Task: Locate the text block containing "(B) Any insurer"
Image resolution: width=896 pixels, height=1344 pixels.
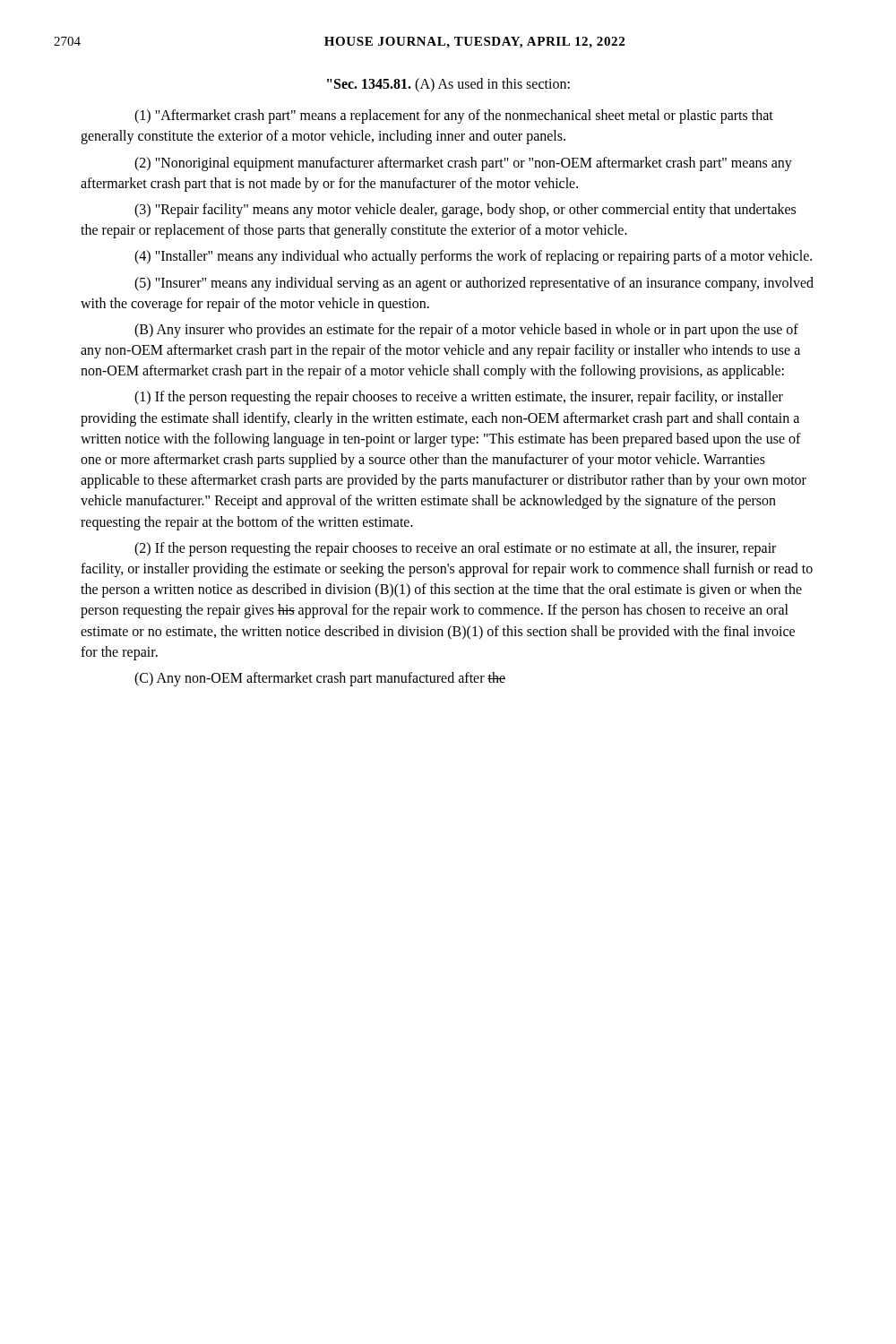Action: tap(441, 350)
